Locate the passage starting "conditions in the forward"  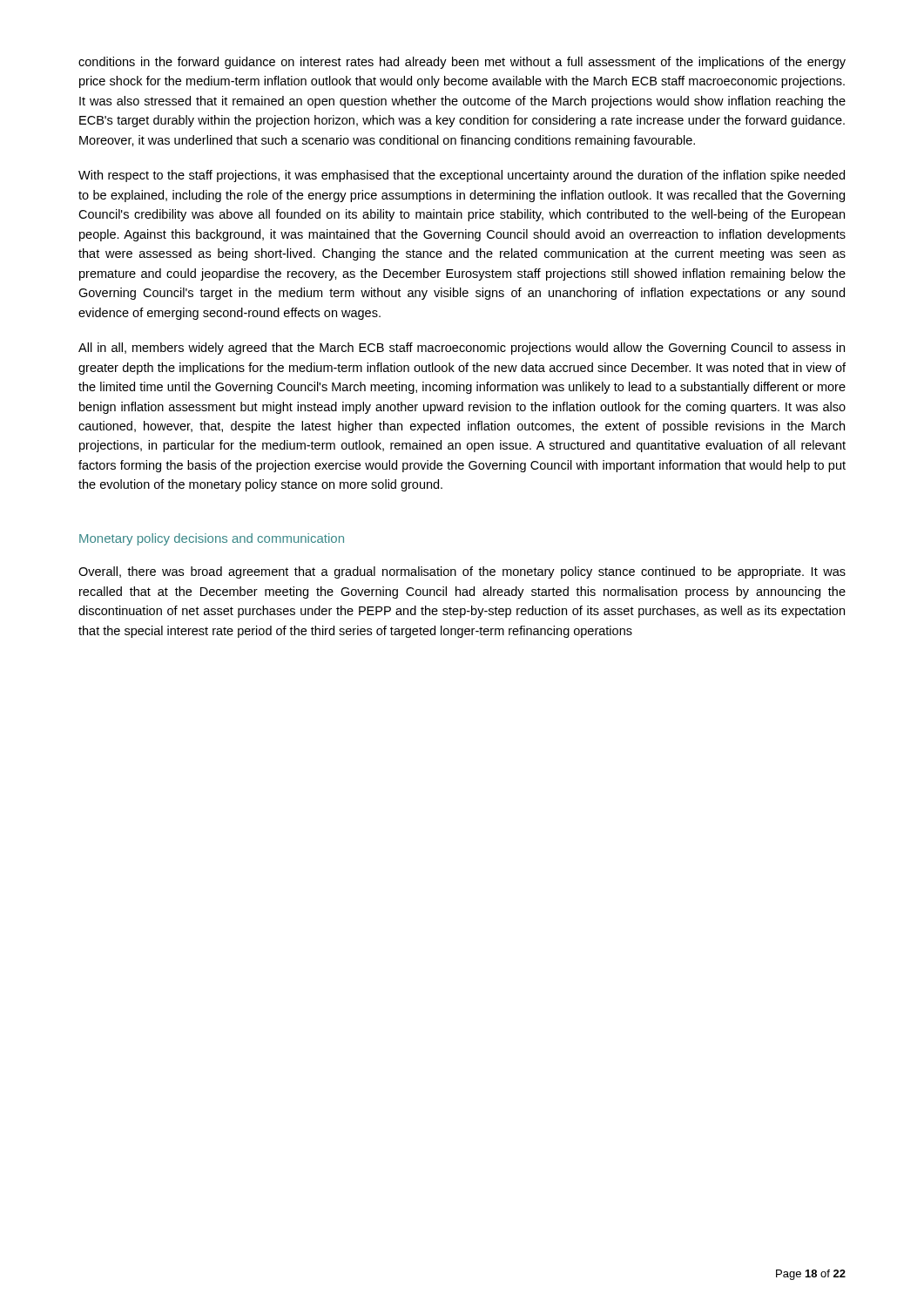462,101
